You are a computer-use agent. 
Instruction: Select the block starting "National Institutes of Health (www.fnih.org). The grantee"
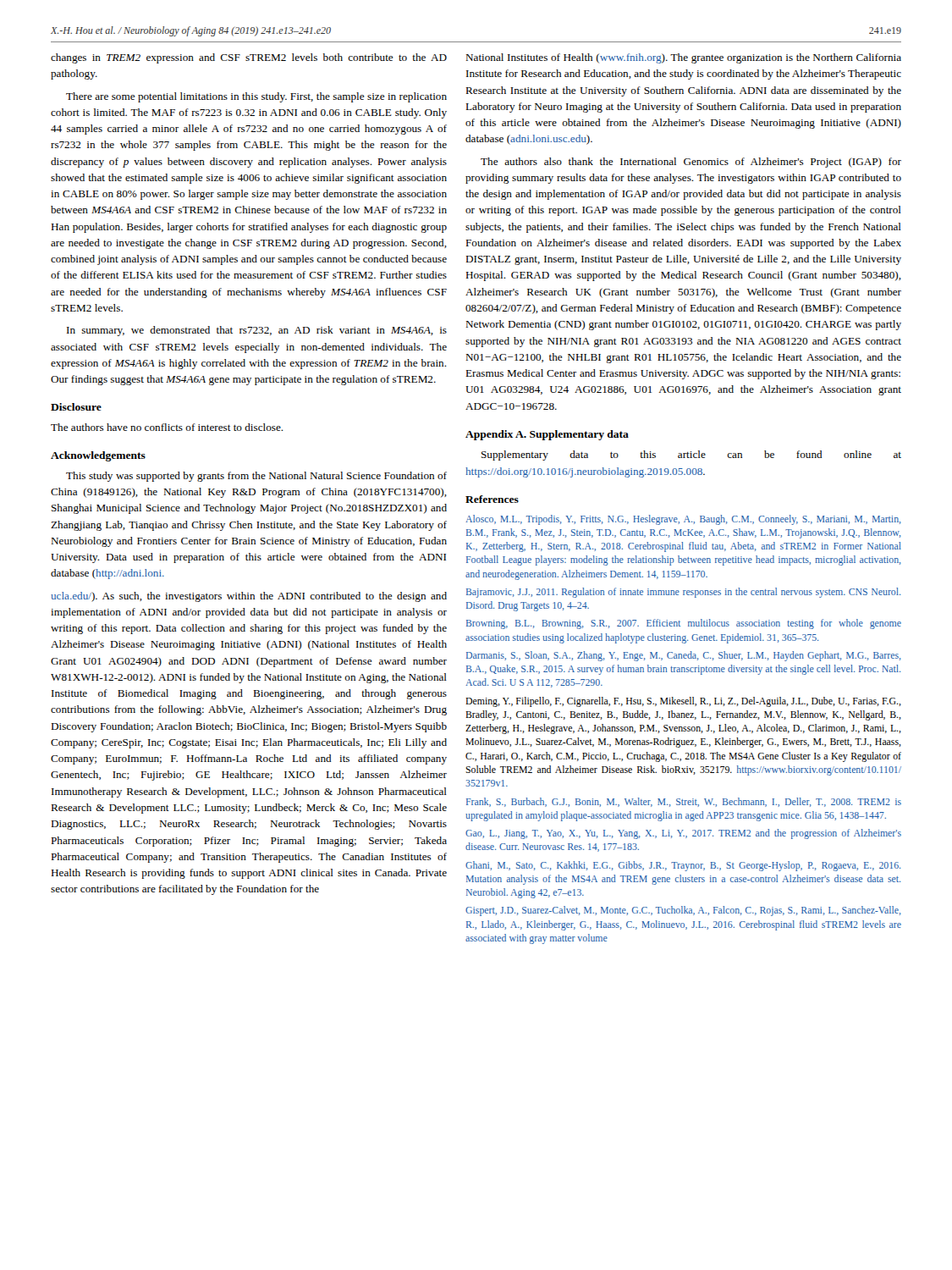[683, 232]
